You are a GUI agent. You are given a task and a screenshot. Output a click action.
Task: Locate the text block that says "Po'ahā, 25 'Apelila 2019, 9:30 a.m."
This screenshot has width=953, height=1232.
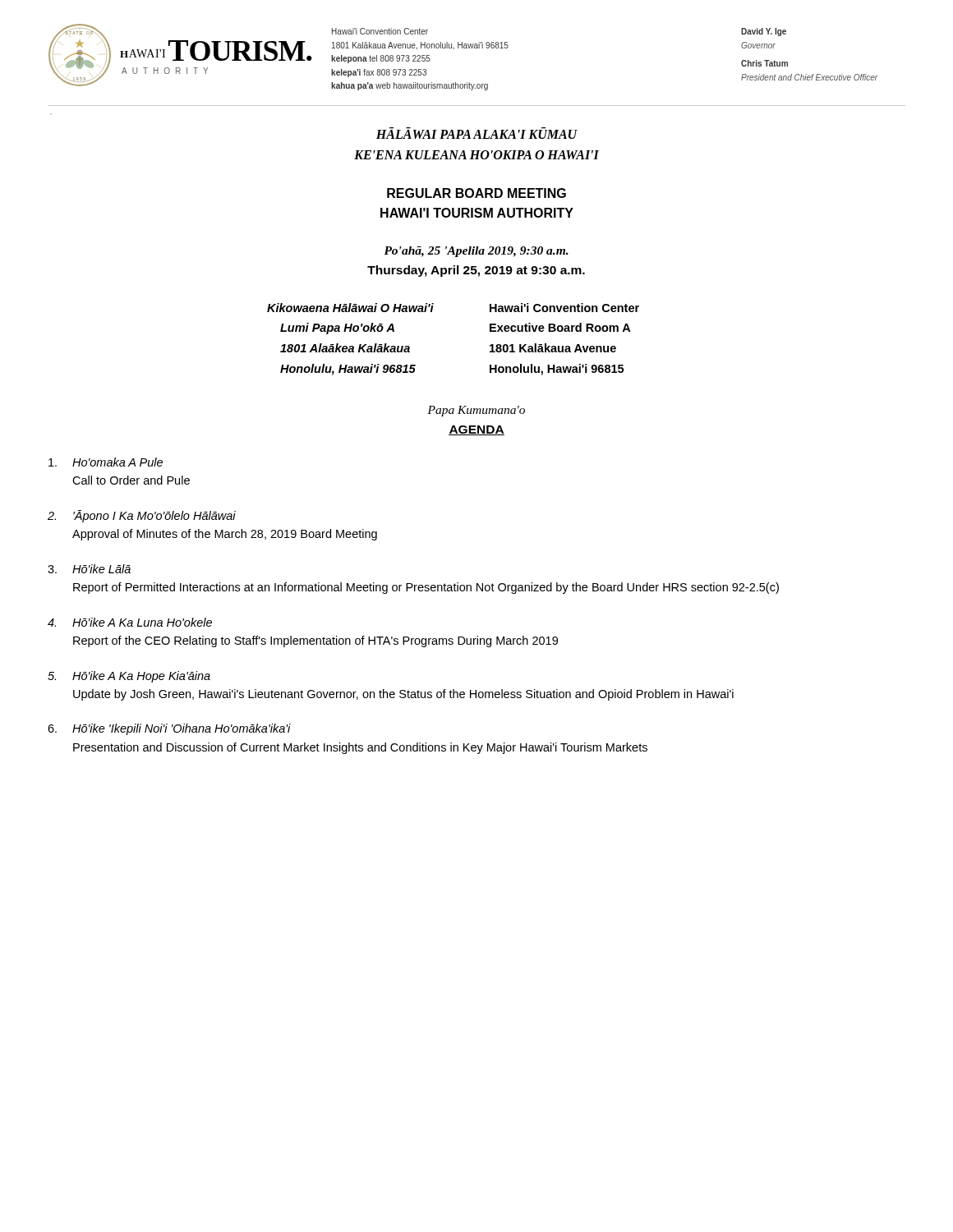click(476, 260)
